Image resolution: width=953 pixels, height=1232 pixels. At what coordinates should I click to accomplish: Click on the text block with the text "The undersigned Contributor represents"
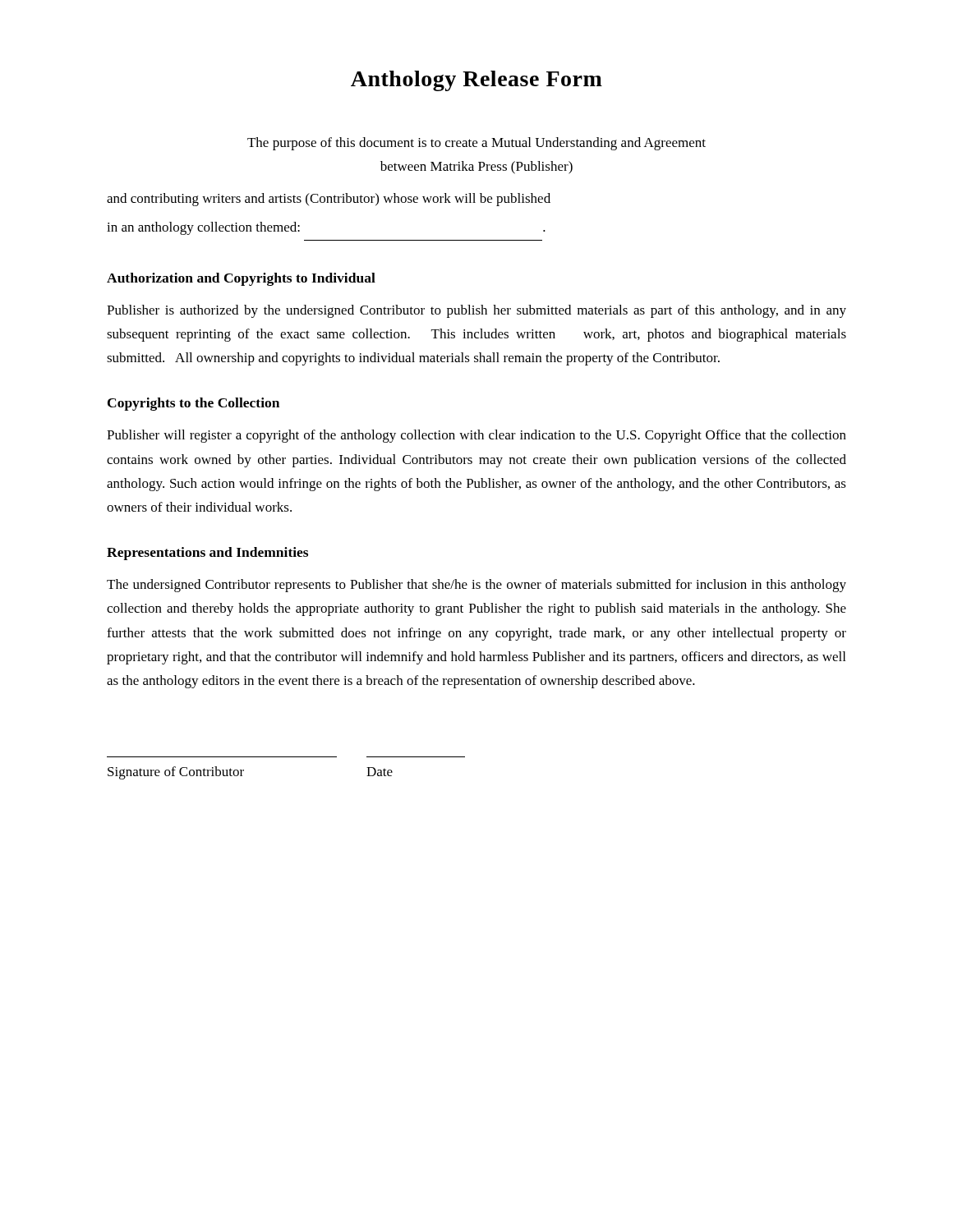click(476, 633)
